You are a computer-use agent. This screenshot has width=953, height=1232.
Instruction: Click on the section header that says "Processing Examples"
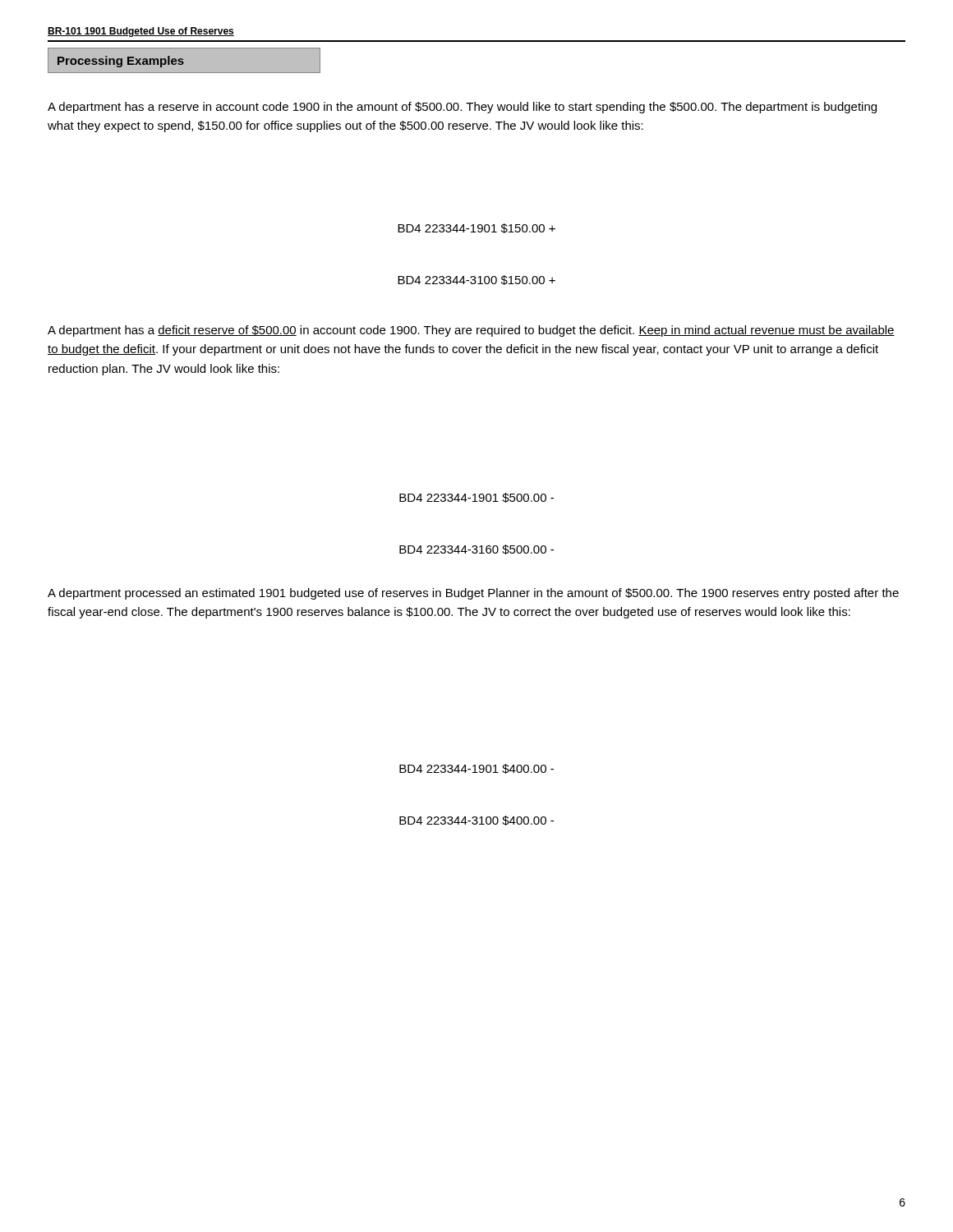tap(120, 60)
